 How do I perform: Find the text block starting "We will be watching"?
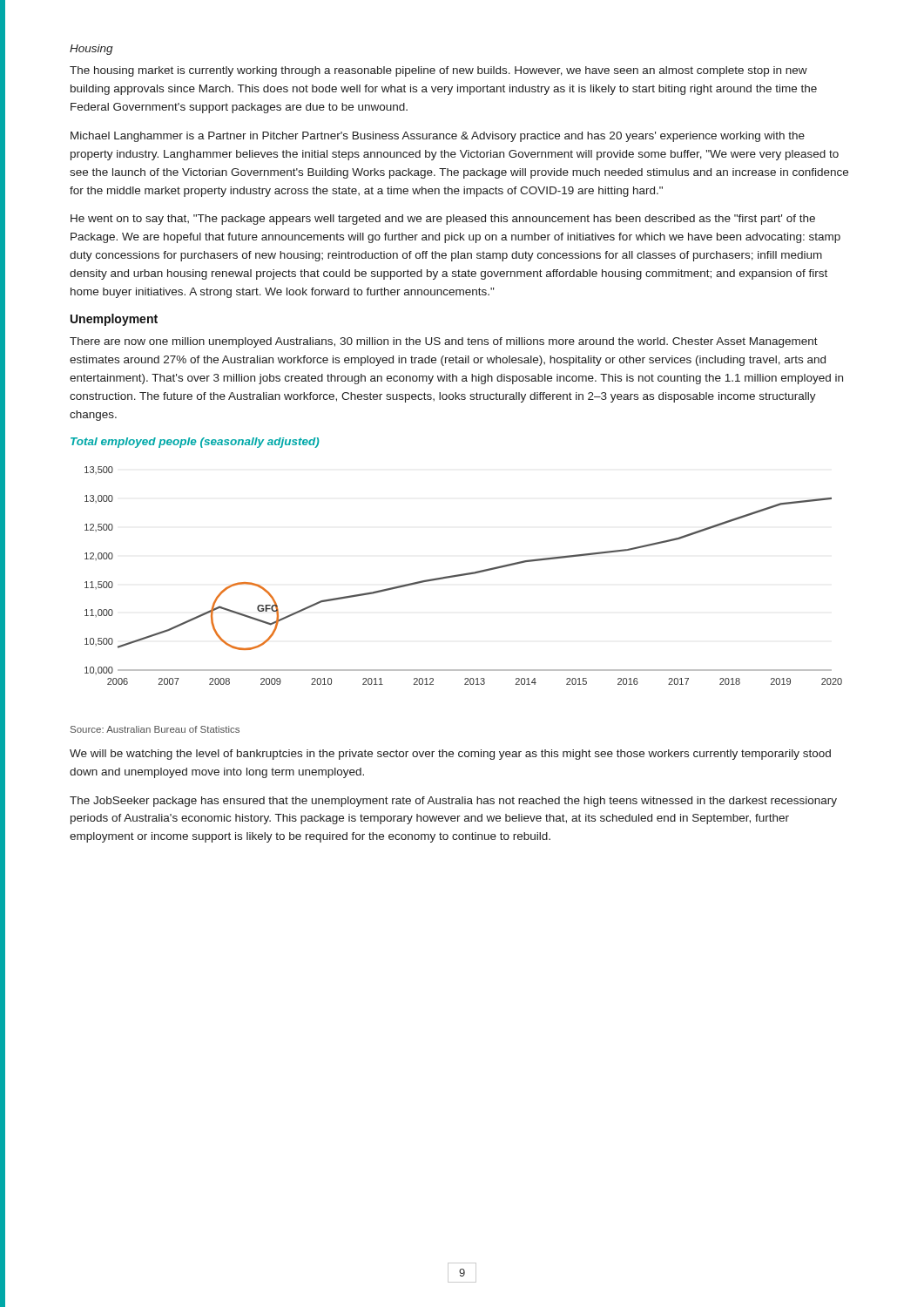(451, 762)
